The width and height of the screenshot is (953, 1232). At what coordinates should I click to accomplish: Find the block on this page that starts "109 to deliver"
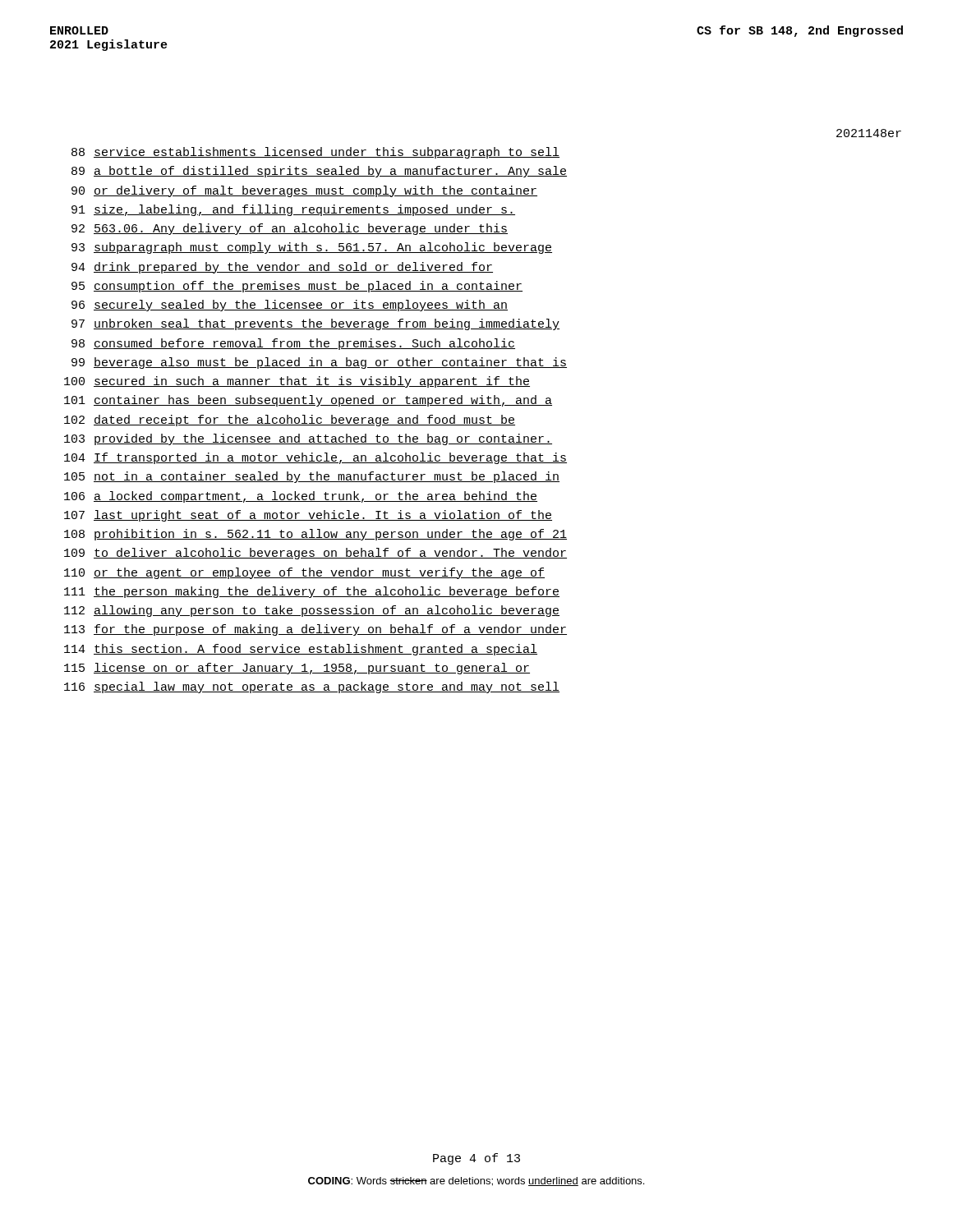tap(476, 554)
